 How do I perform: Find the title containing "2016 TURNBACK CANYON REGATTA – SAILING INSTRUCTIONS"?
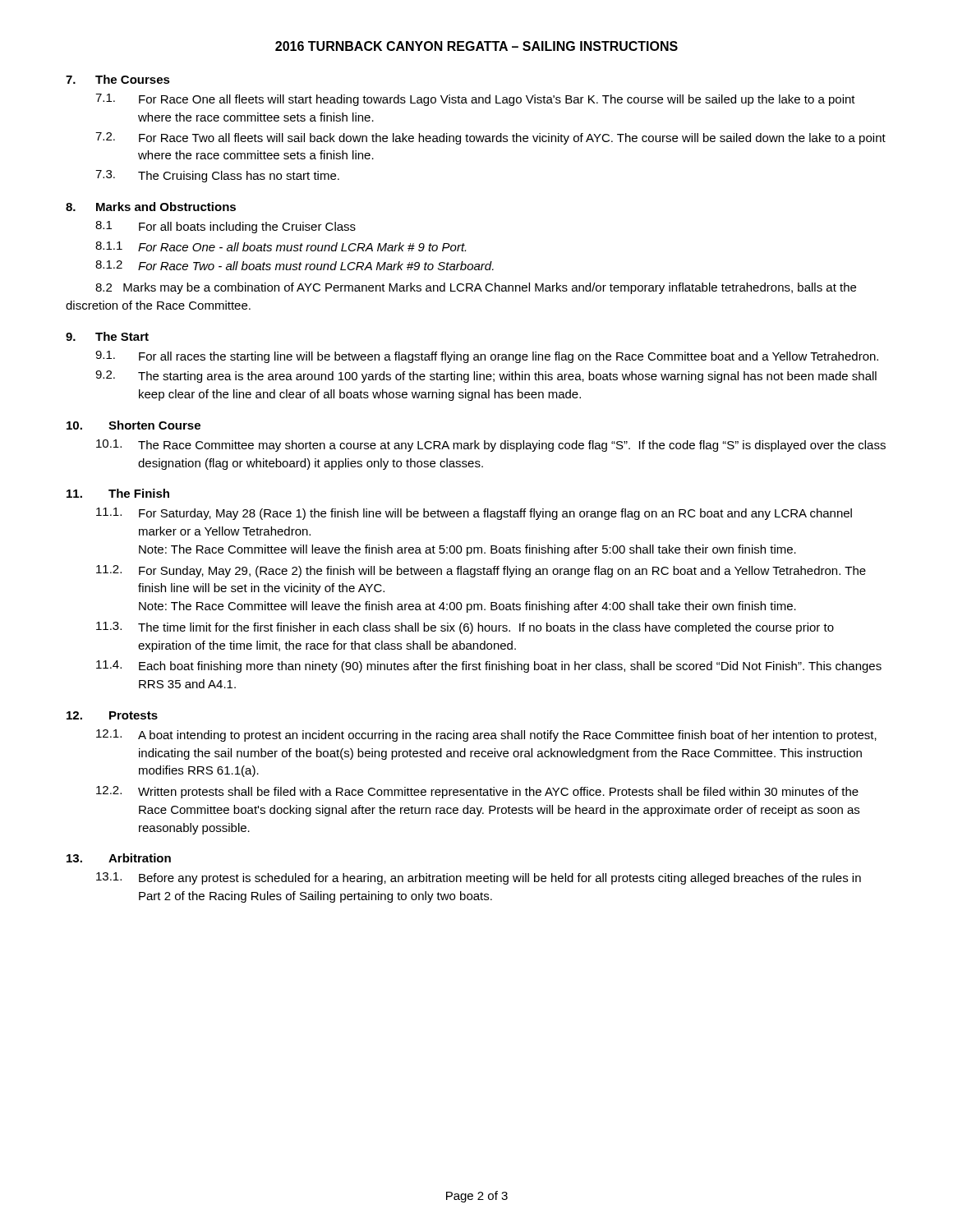[476, 46]
